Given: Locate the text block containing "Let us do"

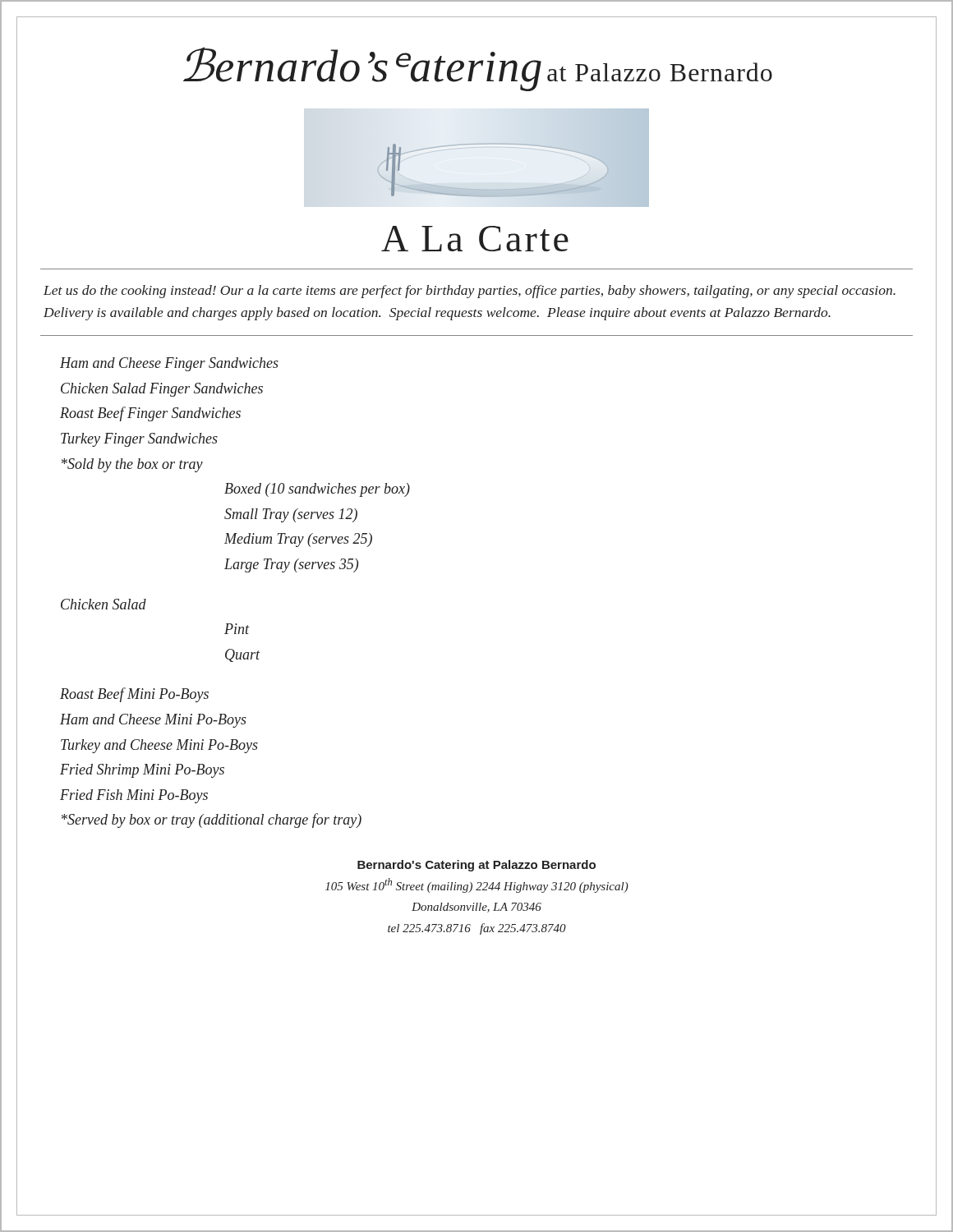Looking at the screenshot, I should [472, 301].
